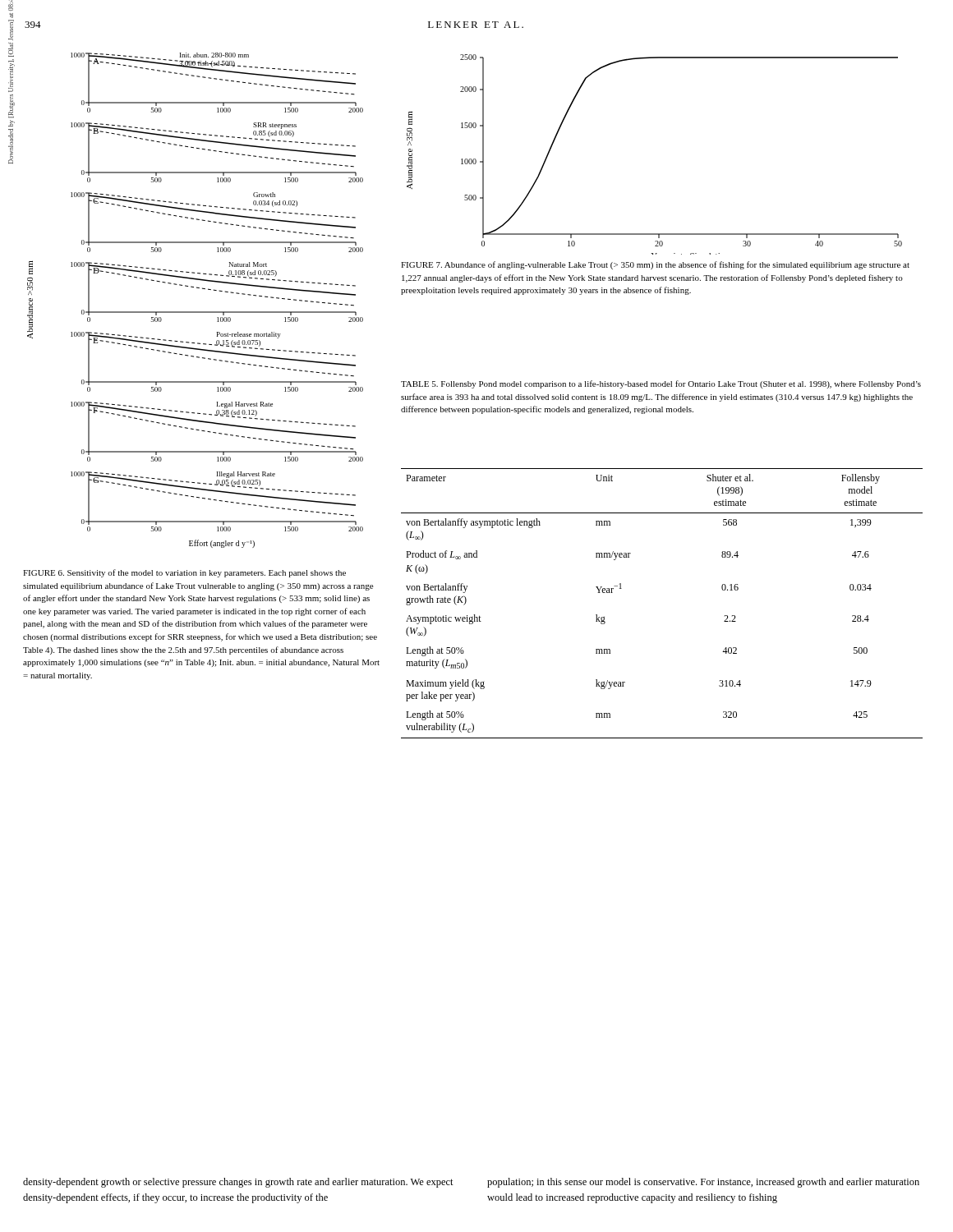Click on the text block with the text "population; in this sense our model is"
Screen dimensions: 1232x953
click(703, 1190)
